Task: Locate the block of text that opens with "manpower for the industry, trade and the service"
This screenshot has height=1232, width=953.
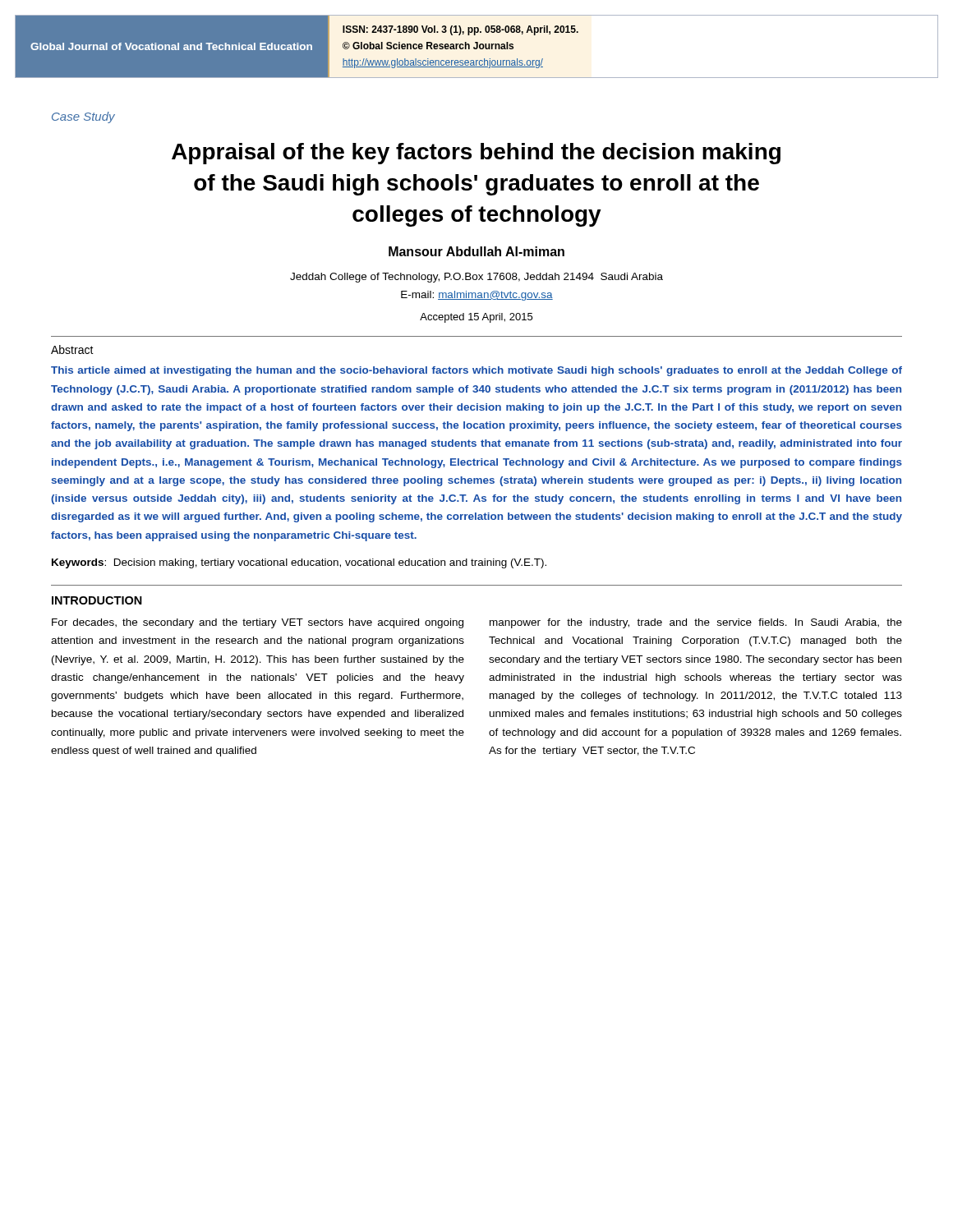Action: [695, 686]
